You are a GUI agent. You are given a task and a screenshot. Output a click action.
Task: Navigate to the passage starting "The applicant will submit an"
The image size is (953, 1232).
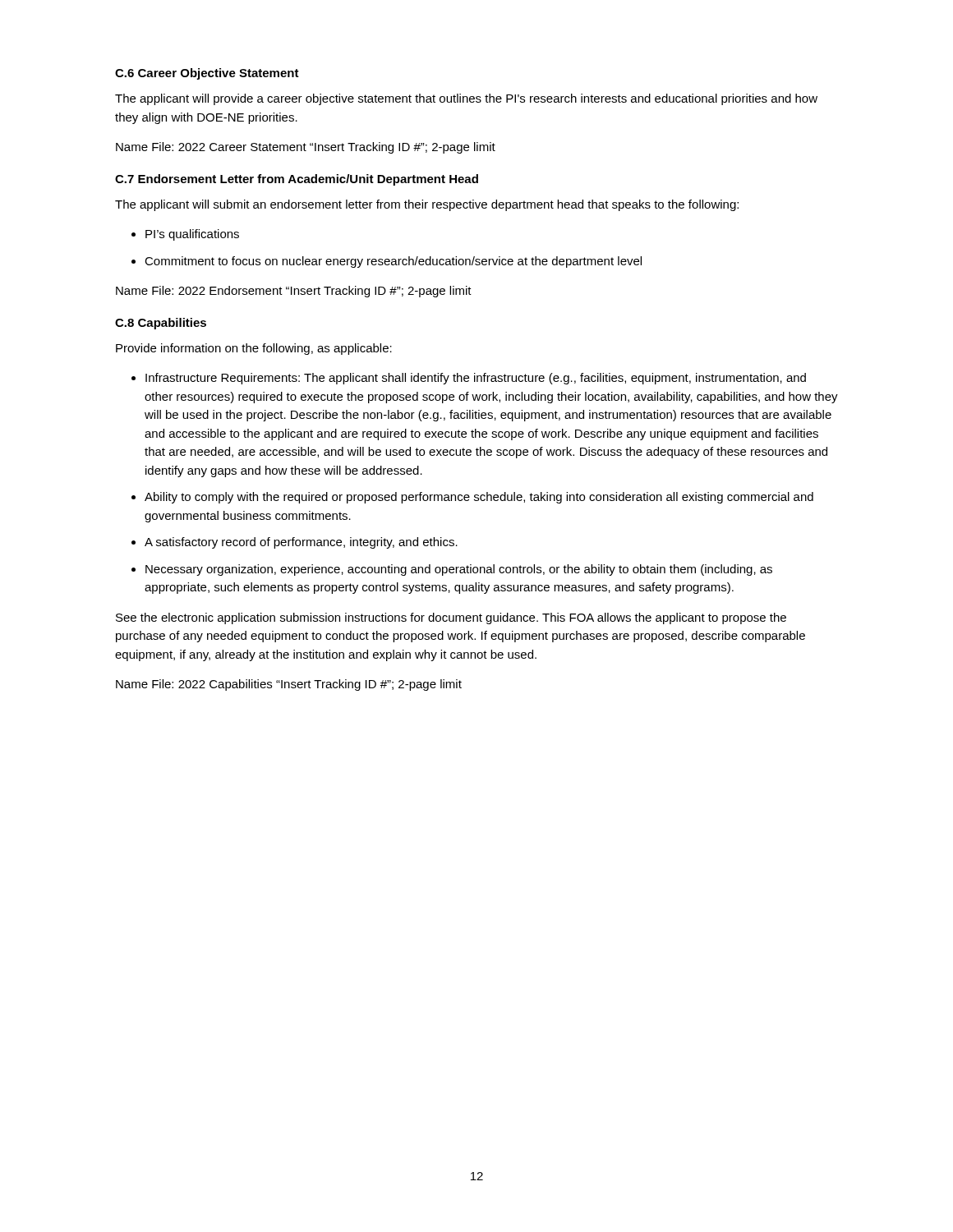pyautogui.click(x=427, y=204)
